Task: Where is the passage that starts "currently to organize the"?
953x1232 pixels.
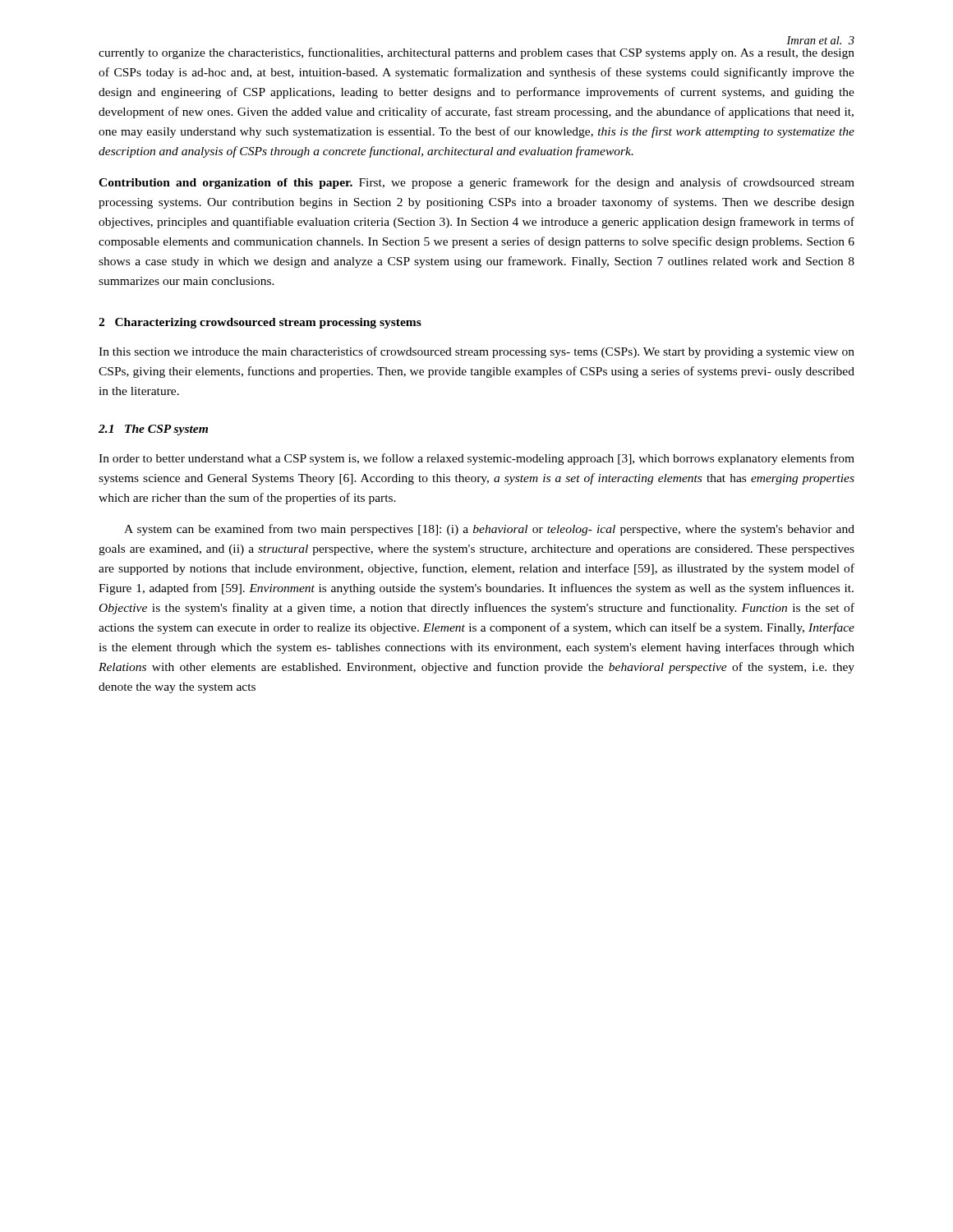Action: (476, 102)
